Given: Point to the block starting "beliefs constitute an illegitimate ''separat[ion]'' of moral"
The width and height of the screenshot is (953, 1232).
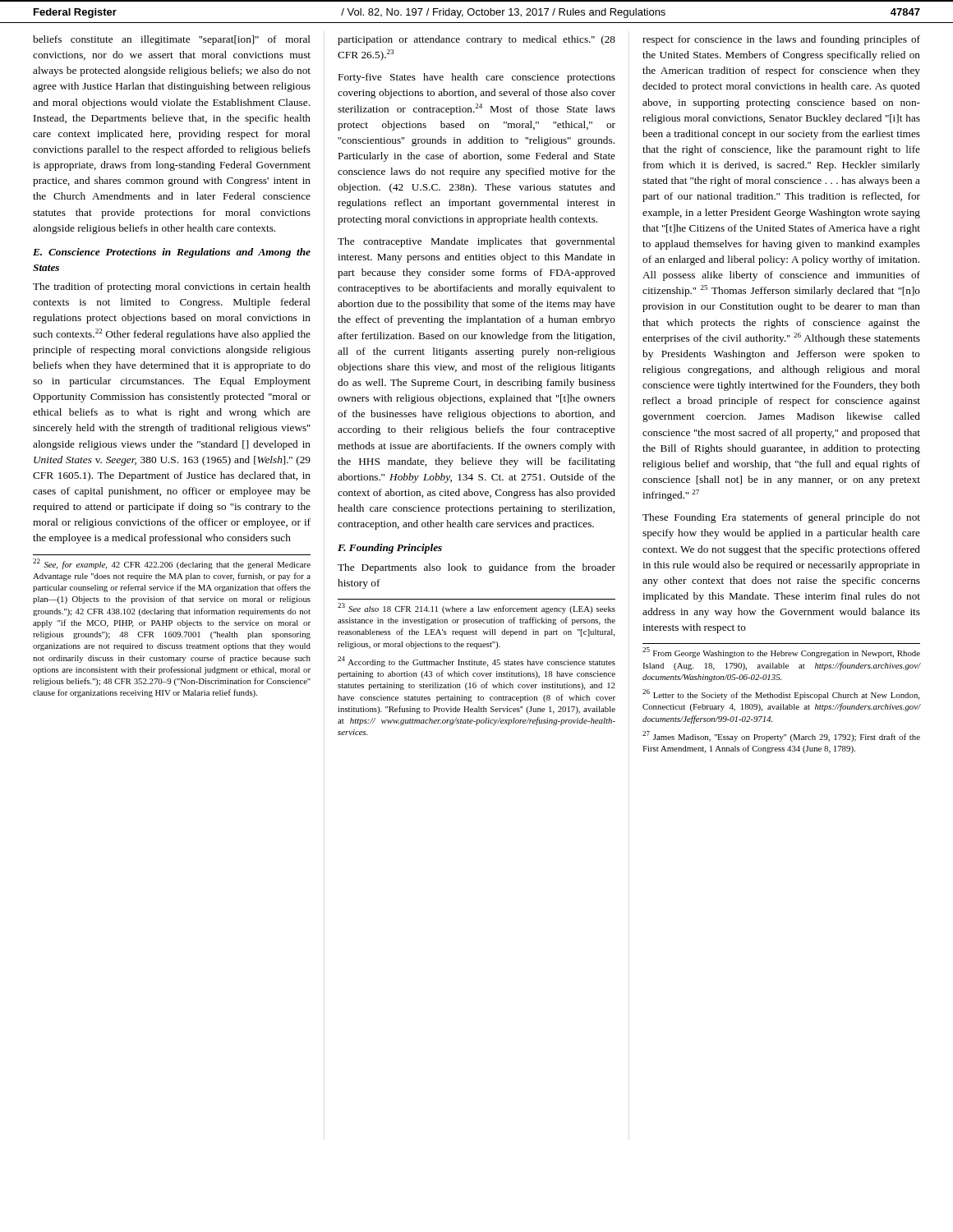Looking at the screenshot, I should pos(172,133).
